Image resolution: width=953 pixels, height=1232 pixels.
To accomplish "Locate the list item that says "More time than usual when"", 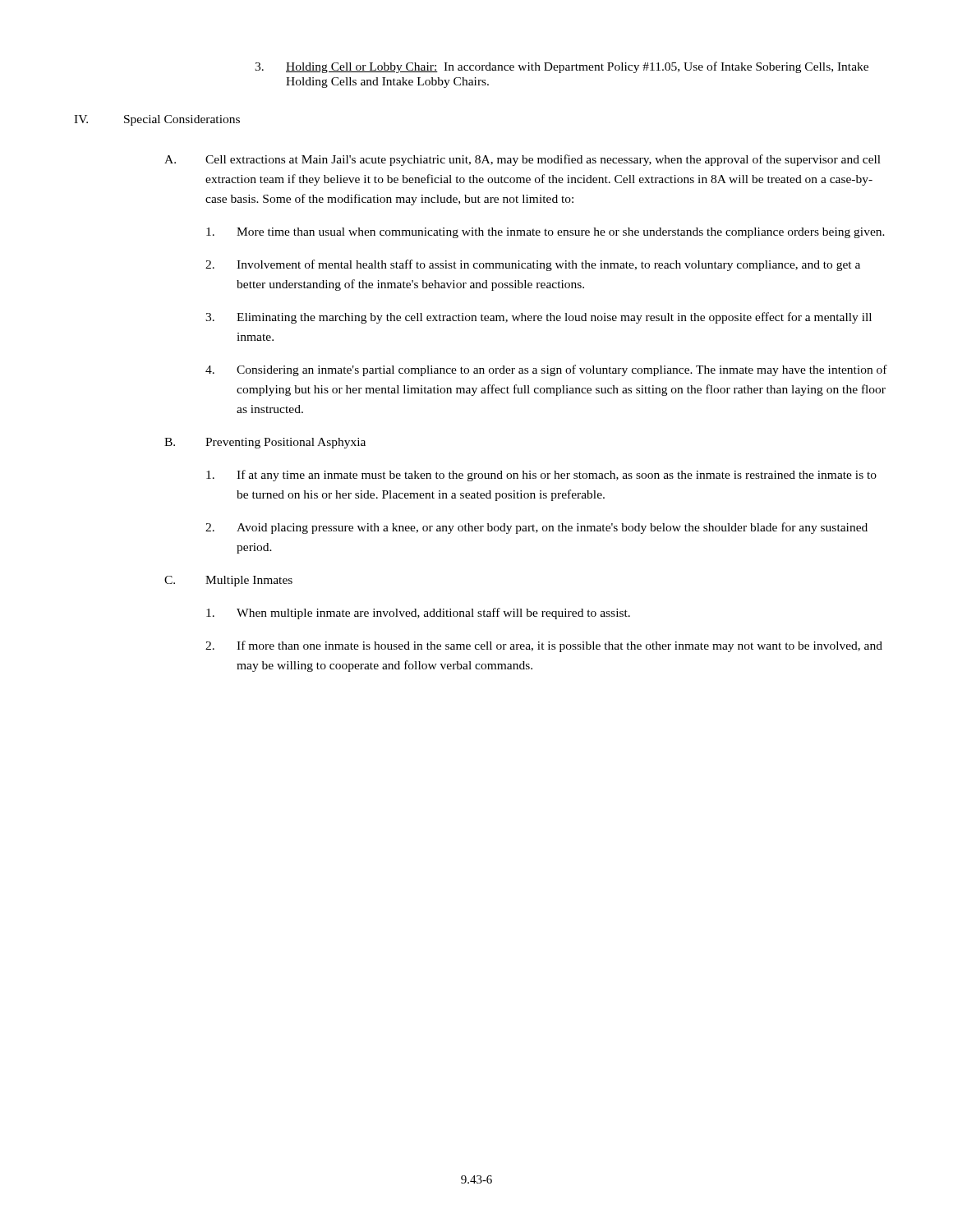I will point(546,232).
